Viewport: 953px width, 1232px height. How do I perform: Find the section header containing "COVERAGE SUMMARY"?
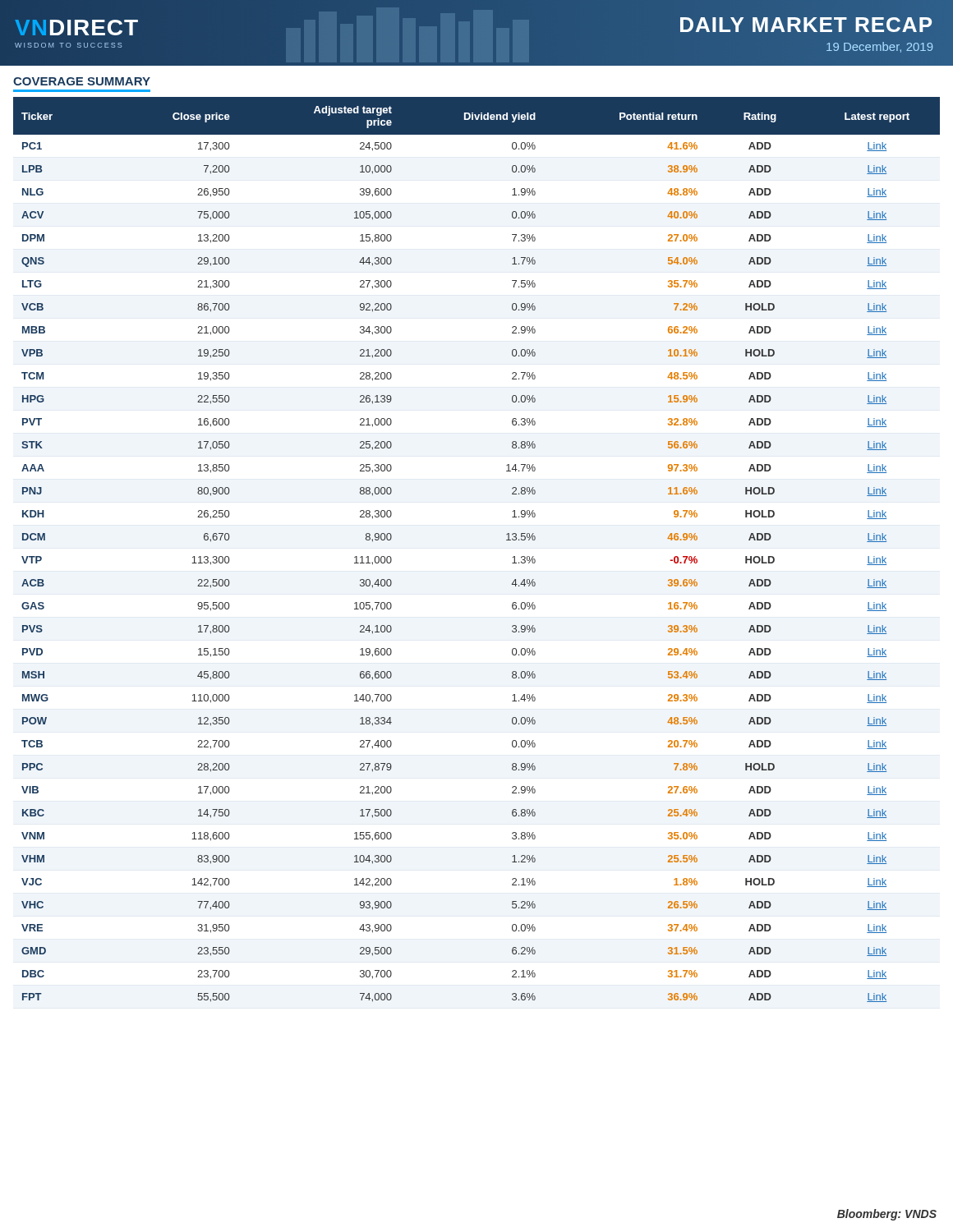coord(82,83)
